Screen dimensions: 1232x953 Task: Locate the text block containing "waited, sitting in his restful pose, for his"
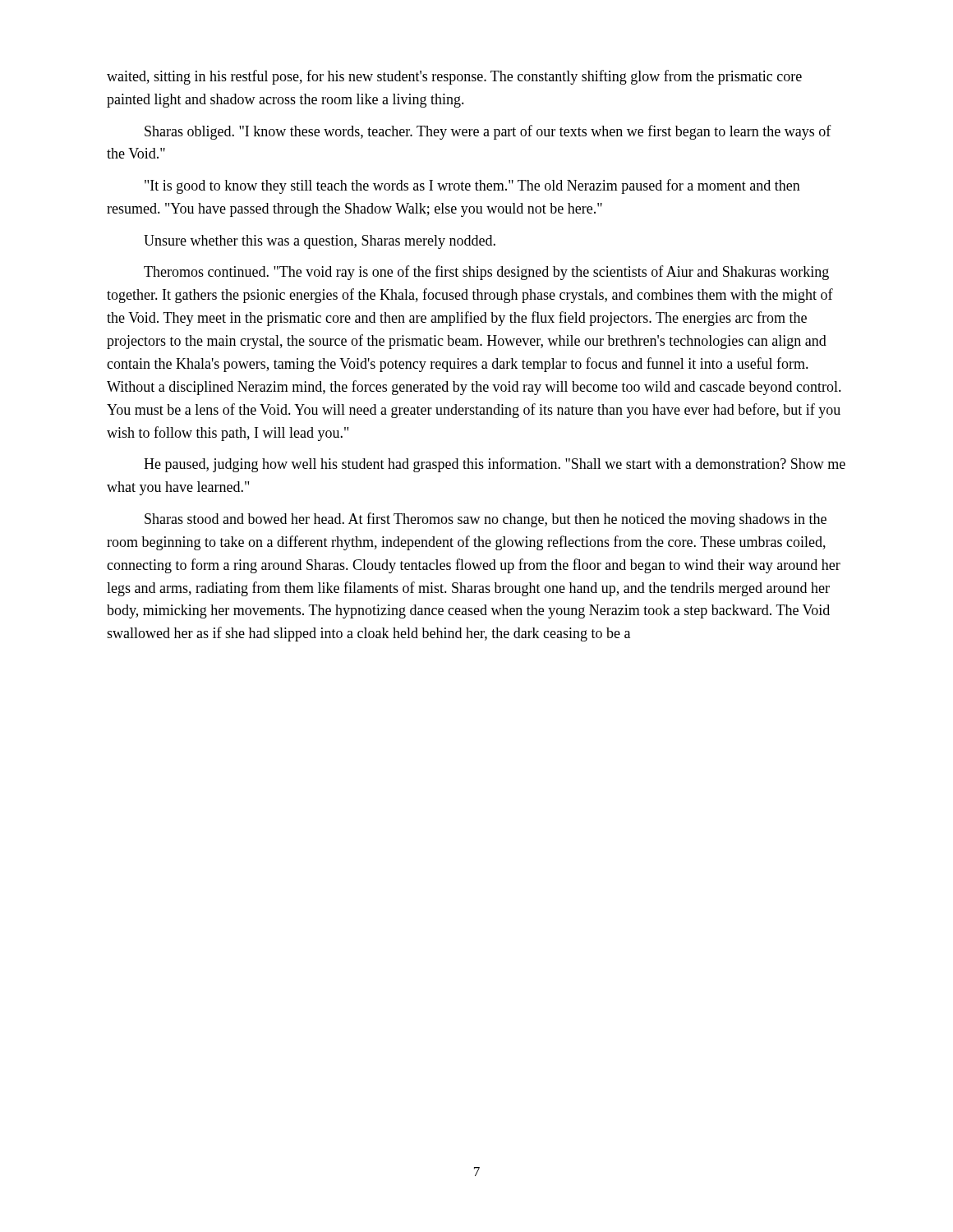[x=476, y=356]
